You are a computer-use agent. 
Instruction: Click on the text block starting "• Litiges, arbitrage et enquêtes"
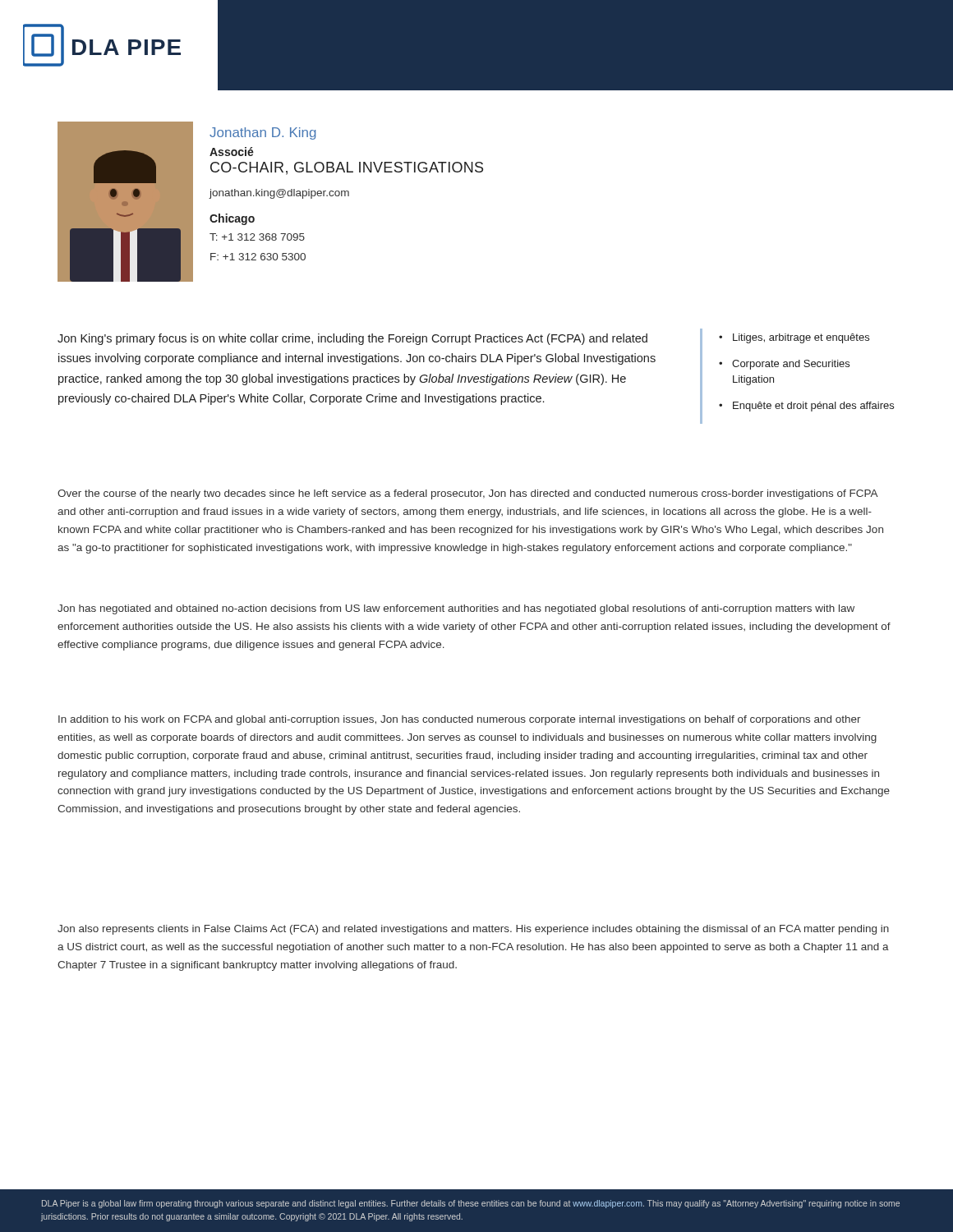(794, 338)
